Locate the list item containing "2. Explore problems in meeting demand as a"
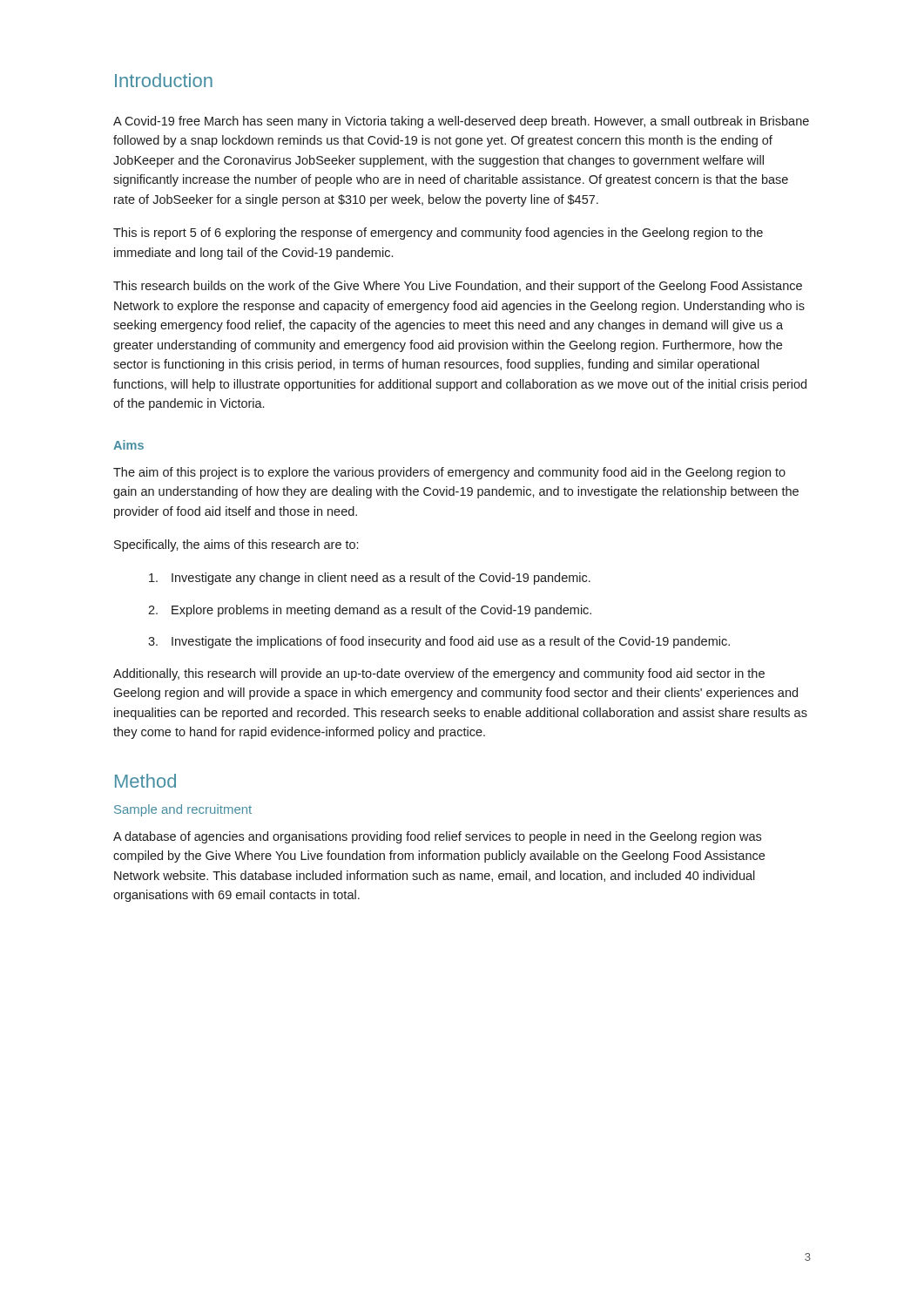This screenshot has height=1307, width=924. [x=462, y=610]
